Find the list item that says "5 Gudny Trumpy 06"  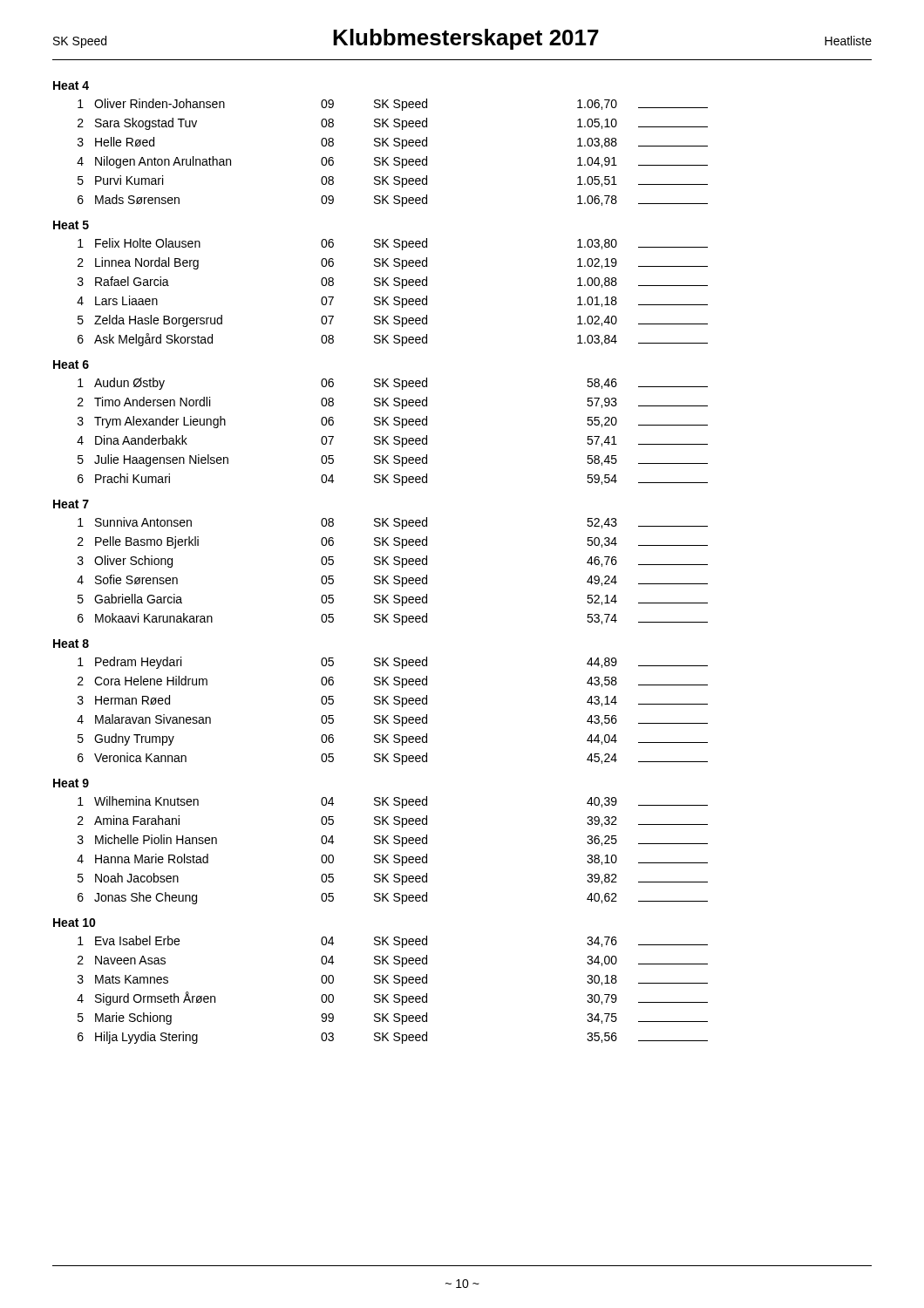pyautogui.click(x=380, y=739)
